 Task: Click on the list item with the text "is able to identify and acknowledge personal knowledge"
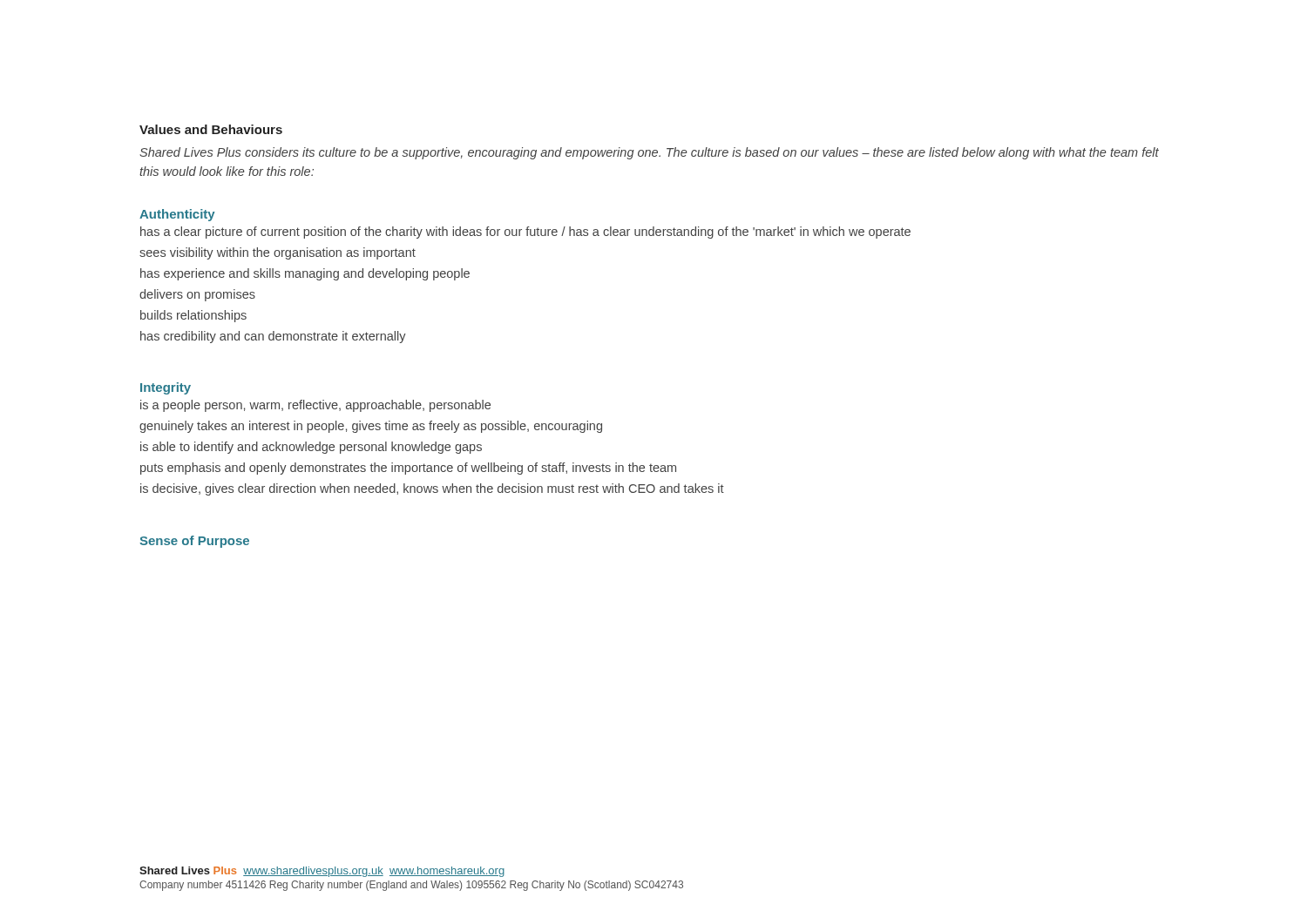[311, 447]
